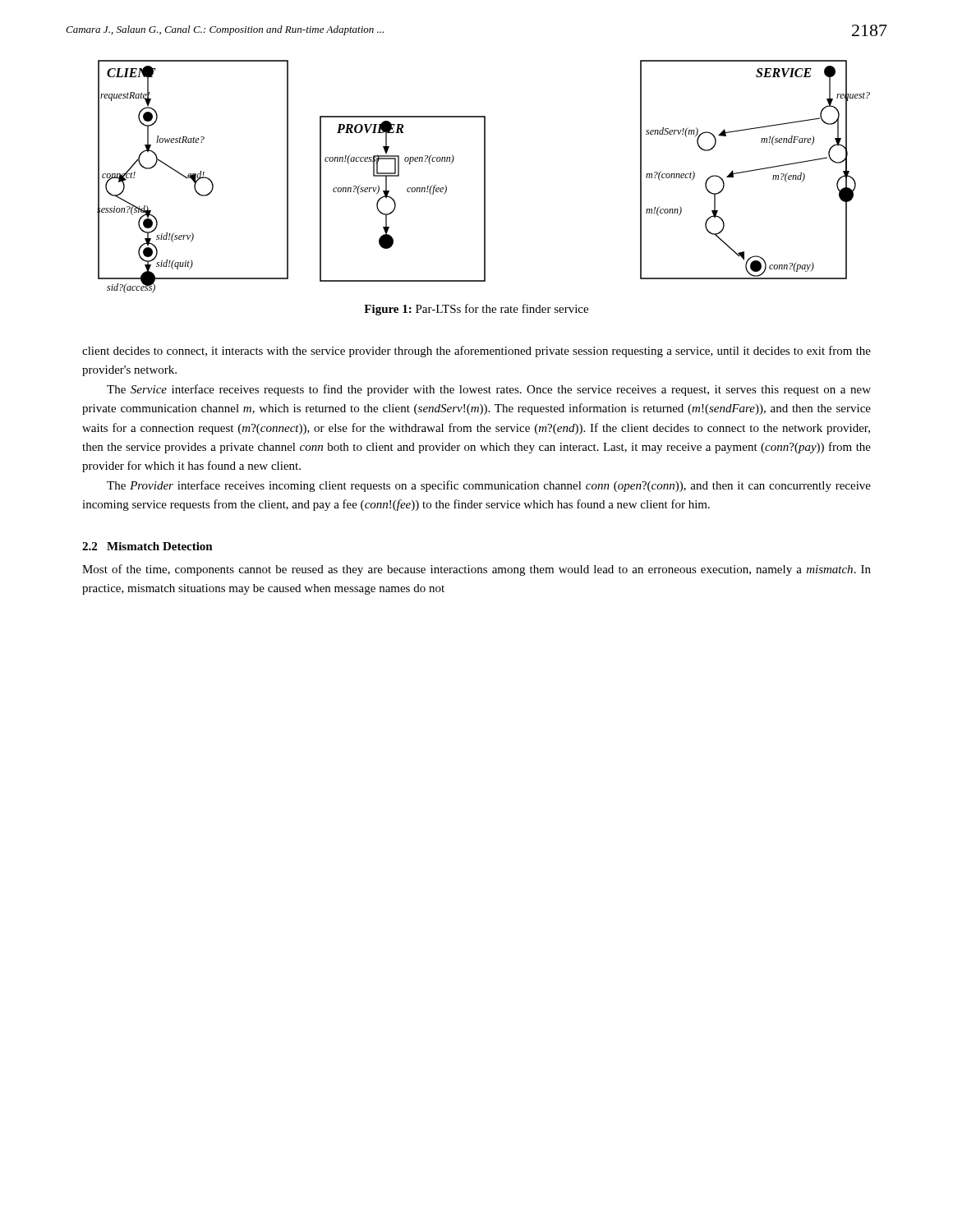The image size is (953, 1232).
Task: Navigate to the passage starting "The Provider interface receives incoming client requests on"
Action: 476,495
